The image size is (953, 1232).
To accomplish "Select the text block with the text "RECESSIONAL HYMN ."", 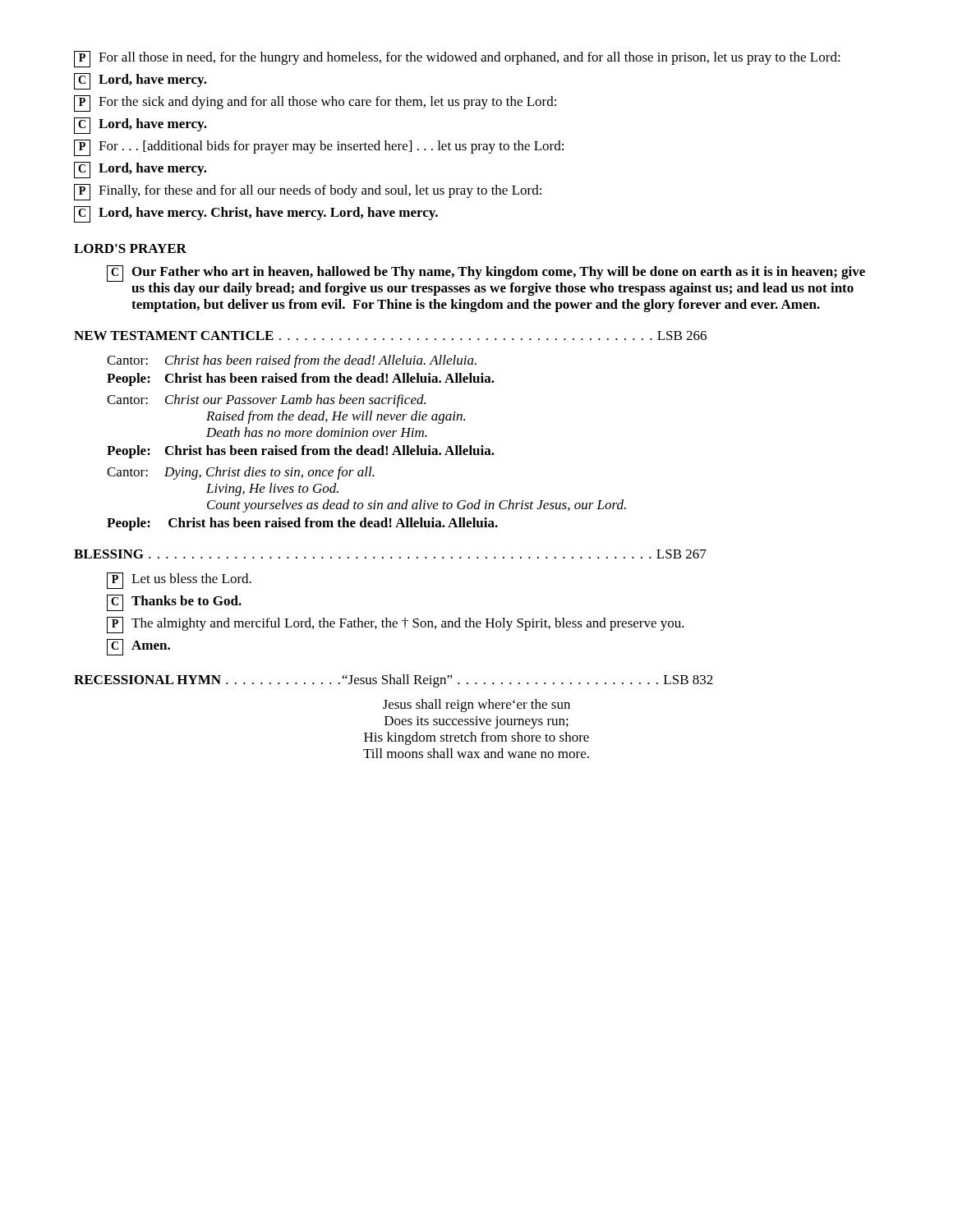I will pyautogui.click(x=394, y=680).
